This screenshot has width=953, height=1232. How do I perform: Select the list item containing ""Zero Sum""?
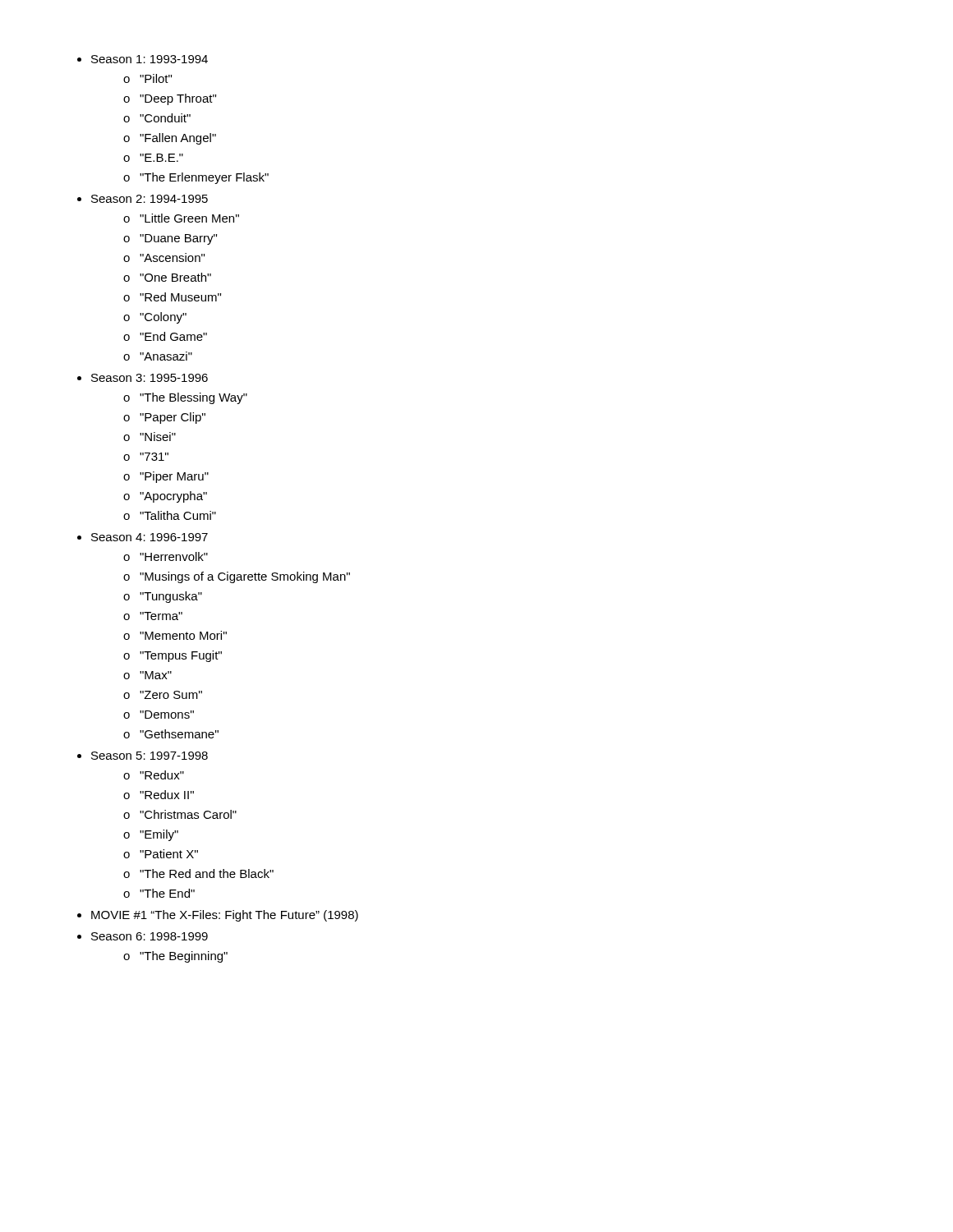(x=171, y=694)
